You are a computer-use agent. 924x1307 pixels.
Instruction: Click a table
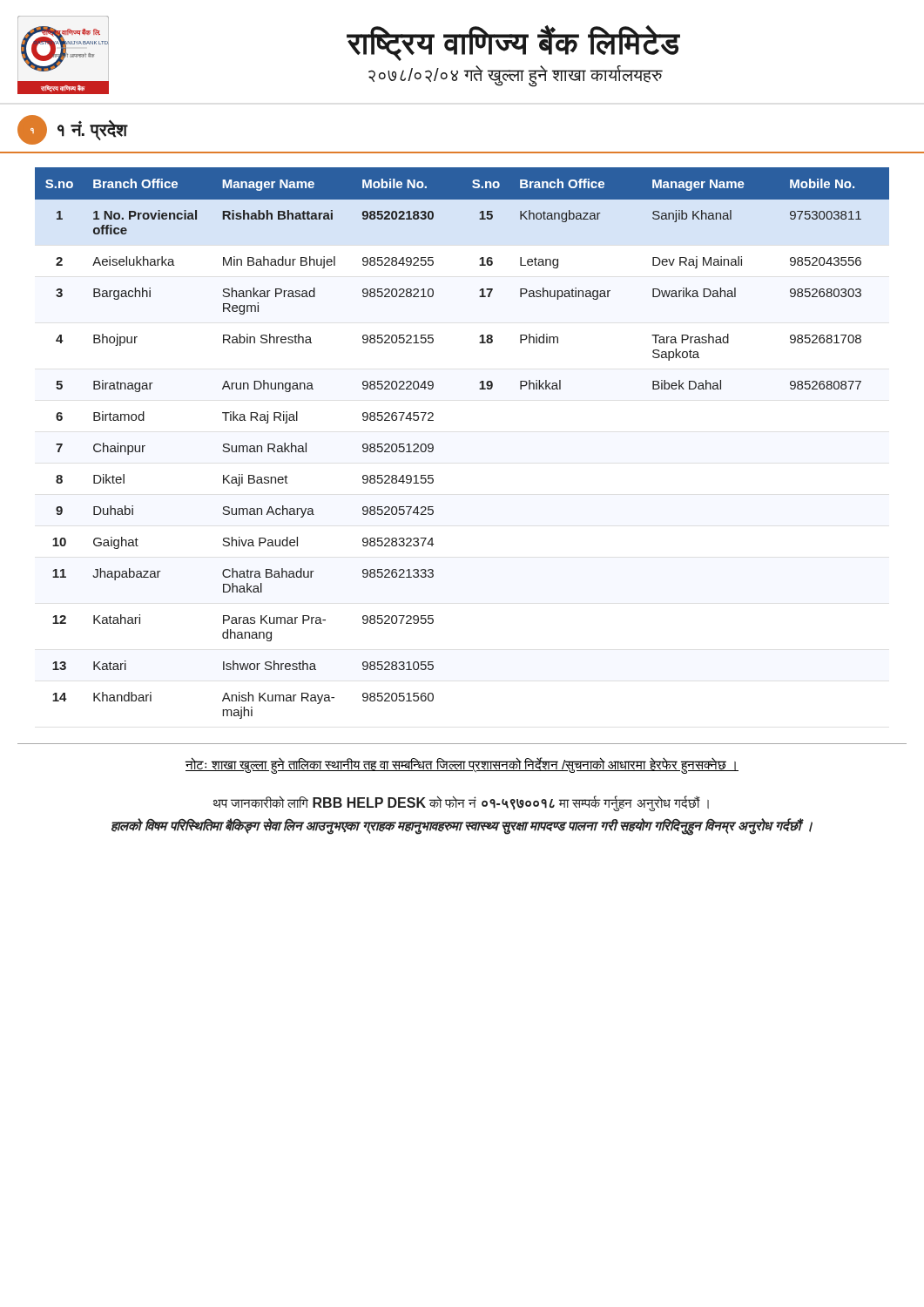pos(462,447)
